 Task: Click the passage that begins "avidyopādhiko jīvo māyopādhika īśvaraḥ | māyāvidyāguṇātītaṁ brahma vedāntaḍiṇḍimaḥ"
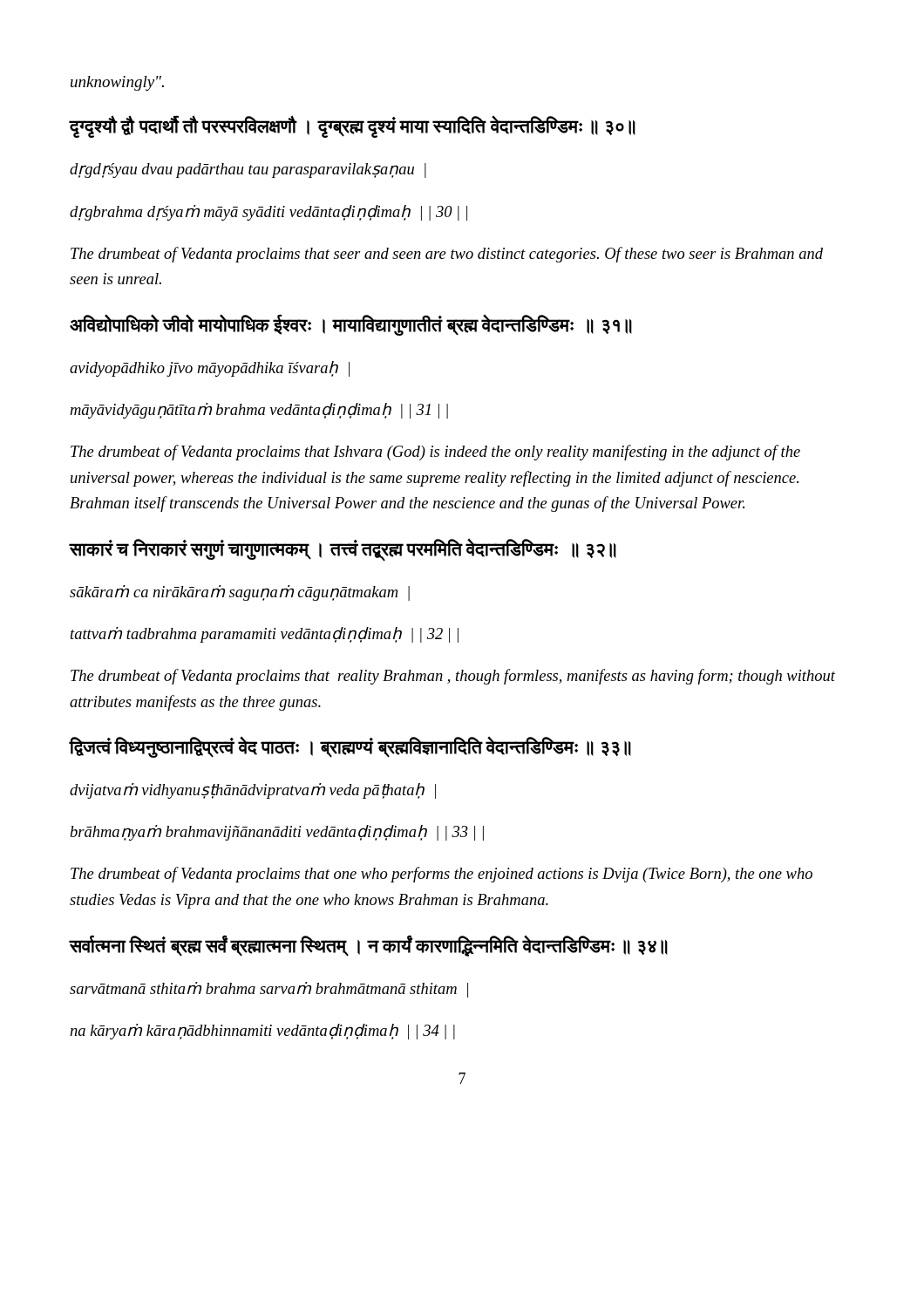[462, 436]
